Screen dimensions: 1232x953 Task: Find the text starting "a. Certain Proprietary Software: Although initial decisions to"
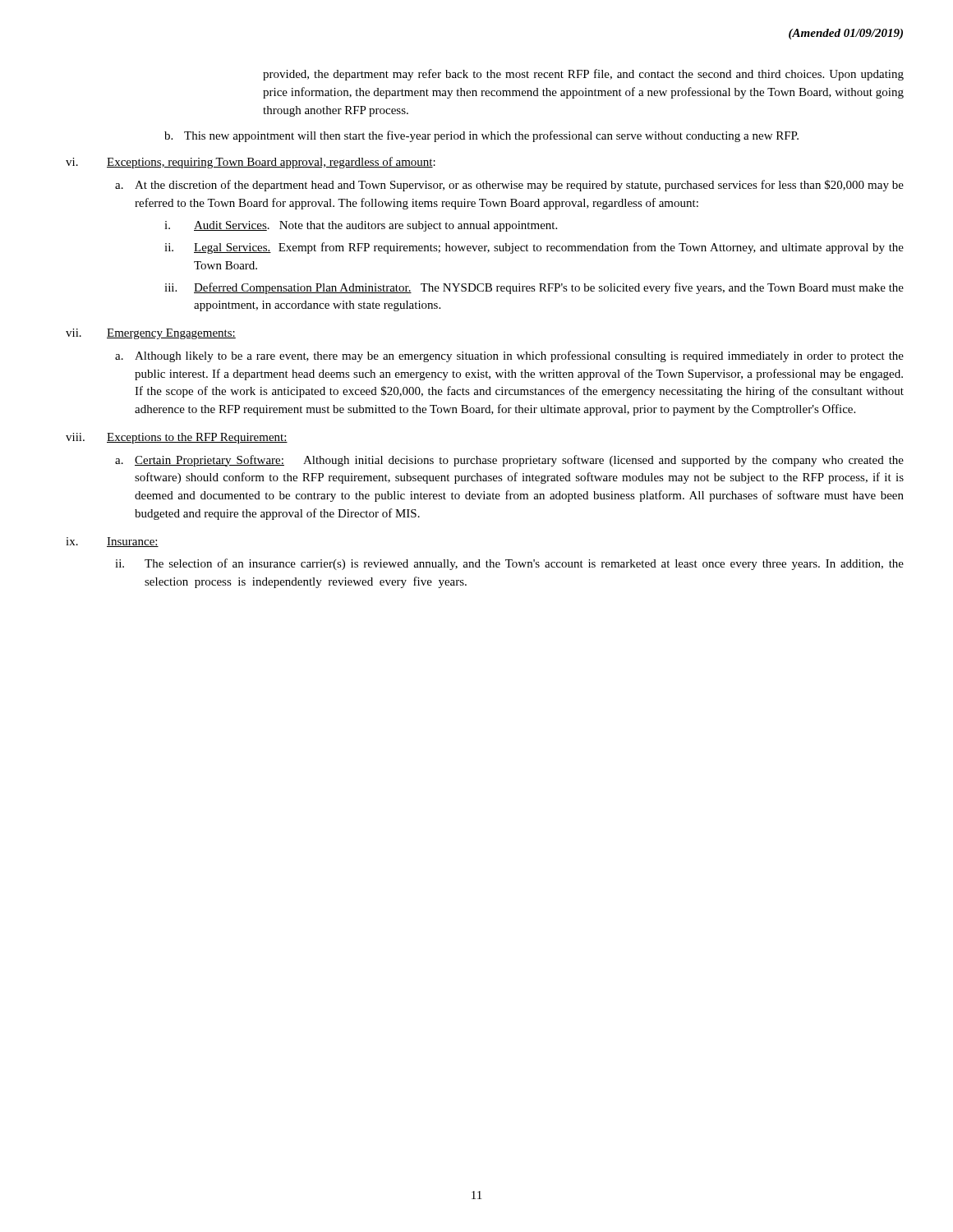(509, 487)
